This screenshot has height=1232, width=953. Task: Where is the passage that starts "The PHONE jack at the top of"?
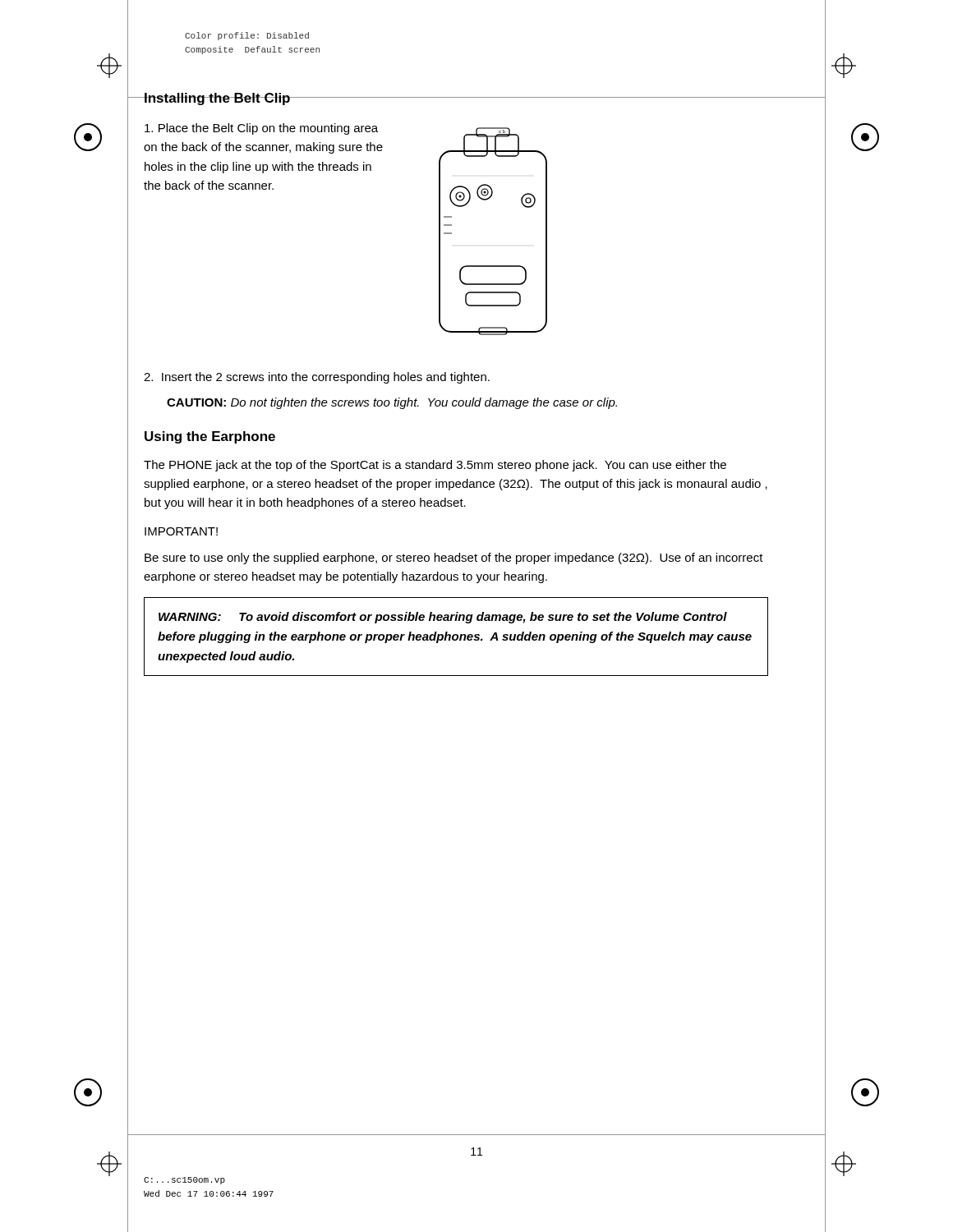456,483
